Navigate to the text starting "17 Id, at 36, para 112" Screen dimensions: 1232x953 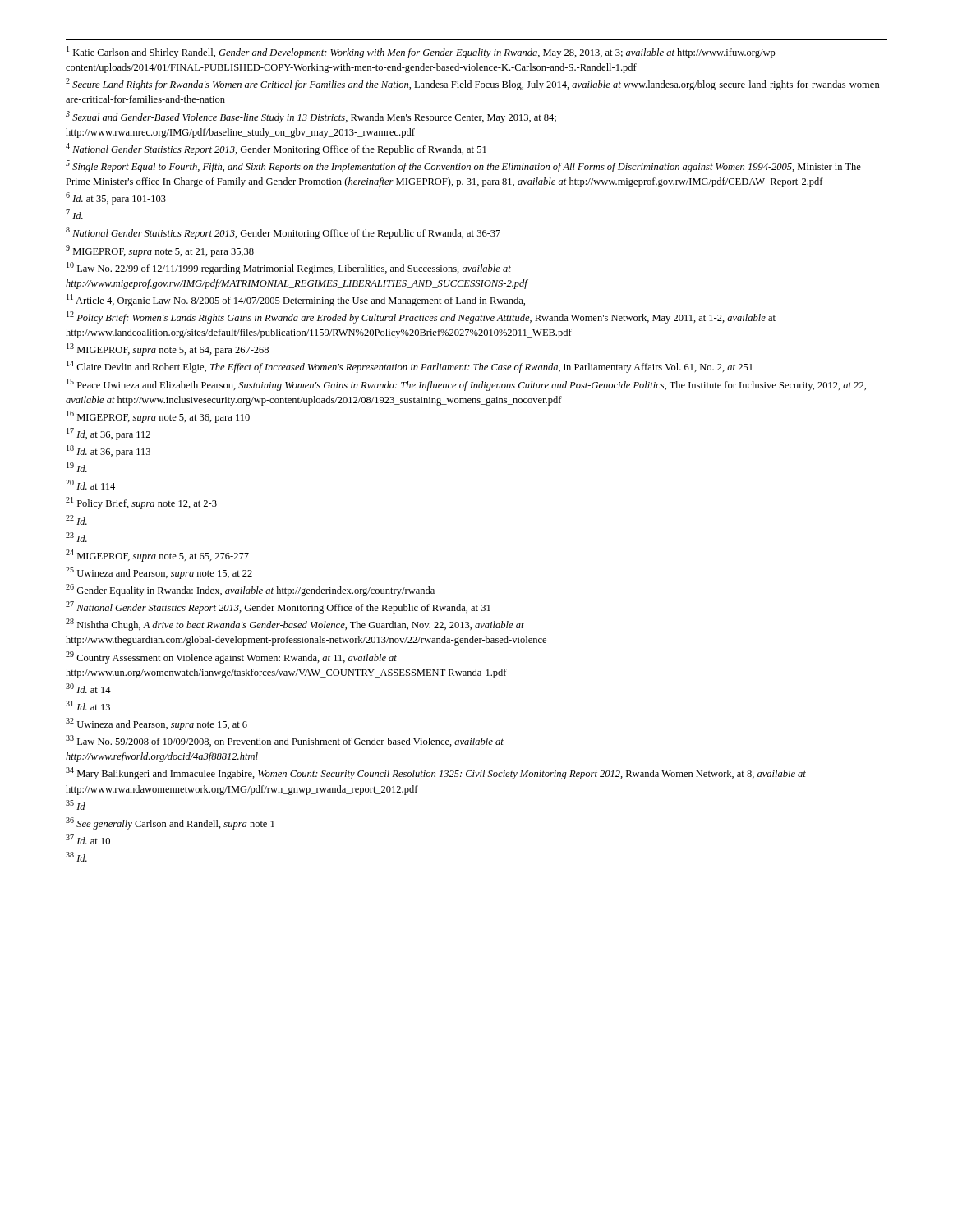click(108, 434)
